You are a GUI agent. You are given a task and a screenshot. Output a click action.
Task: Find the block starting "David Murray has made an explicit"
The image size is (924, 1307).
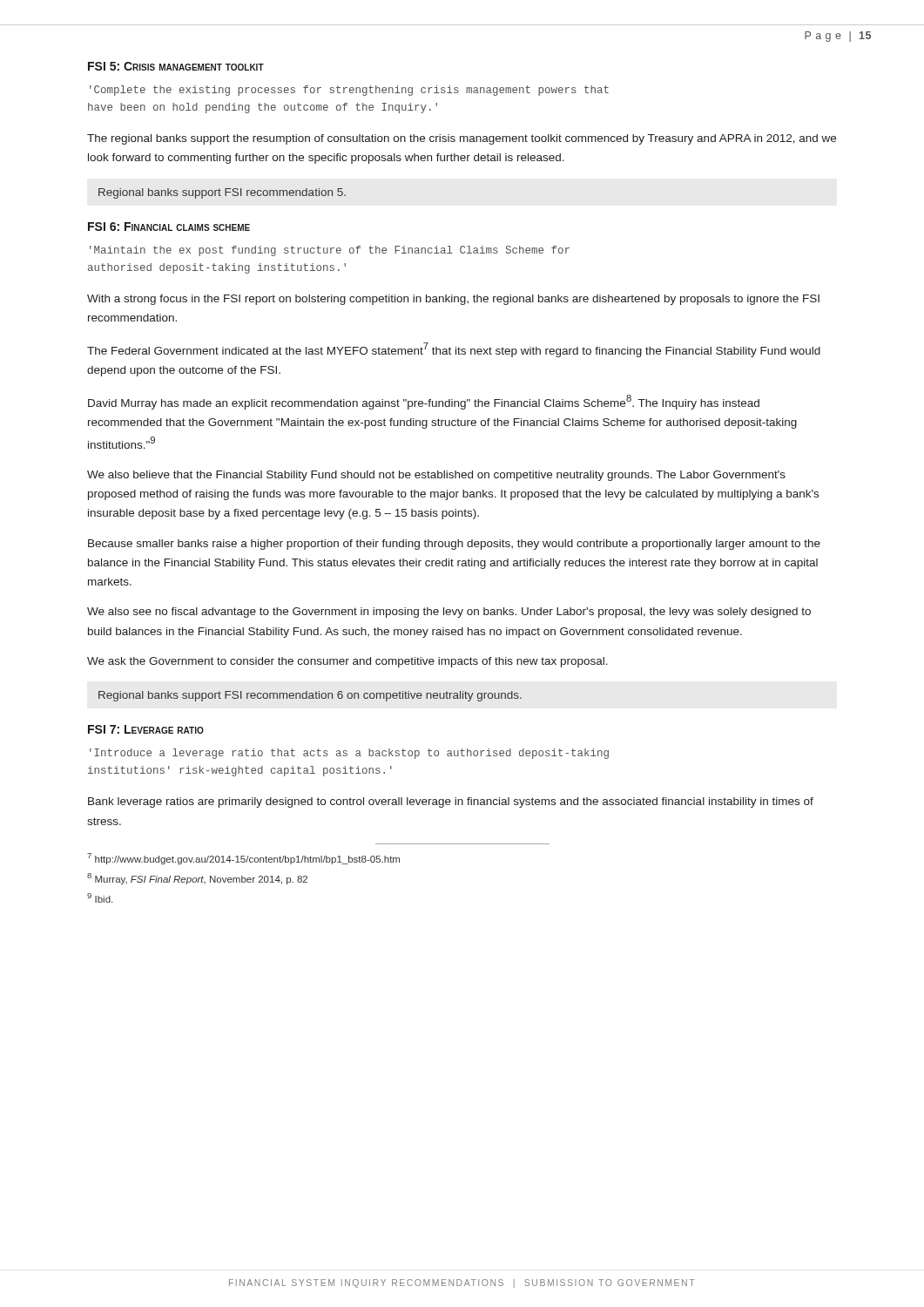(442, 422)
